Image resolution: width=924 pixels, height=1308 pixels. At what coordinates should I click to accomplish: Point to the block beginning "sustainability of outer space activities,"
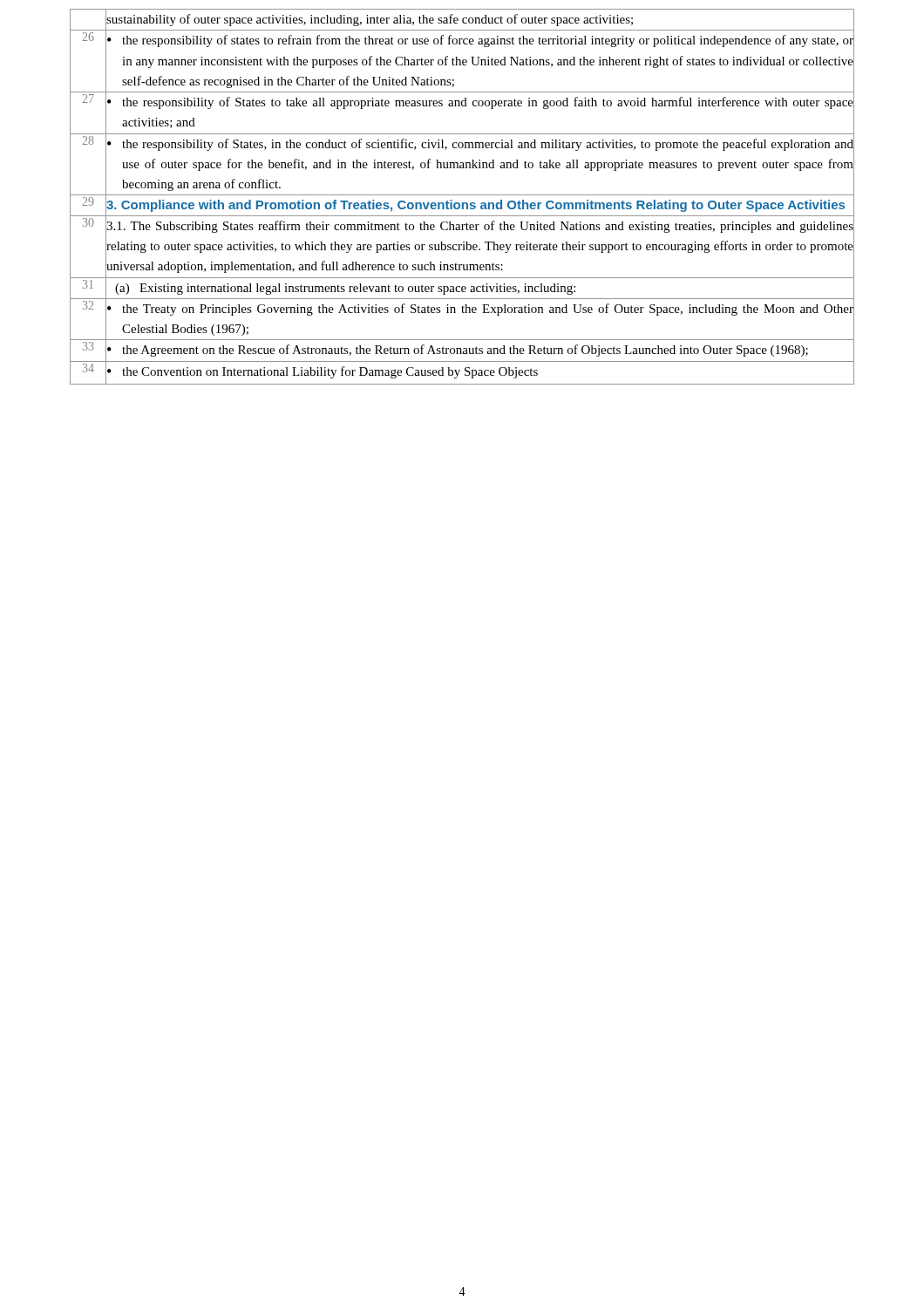pyautogui.click(x=370, y=19)
